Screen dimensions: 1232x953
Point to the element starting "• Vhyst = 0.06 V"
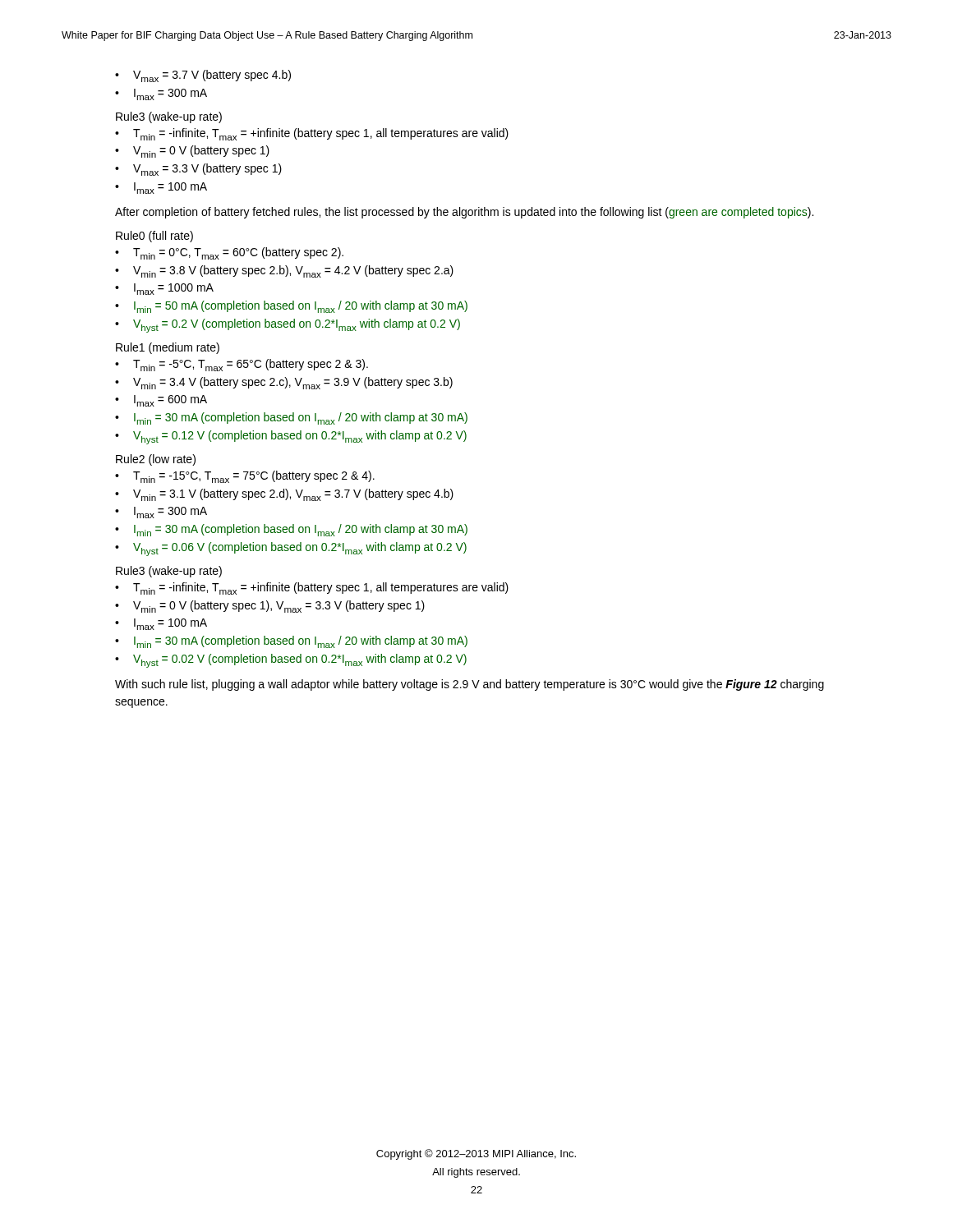[x=291, y=548]
